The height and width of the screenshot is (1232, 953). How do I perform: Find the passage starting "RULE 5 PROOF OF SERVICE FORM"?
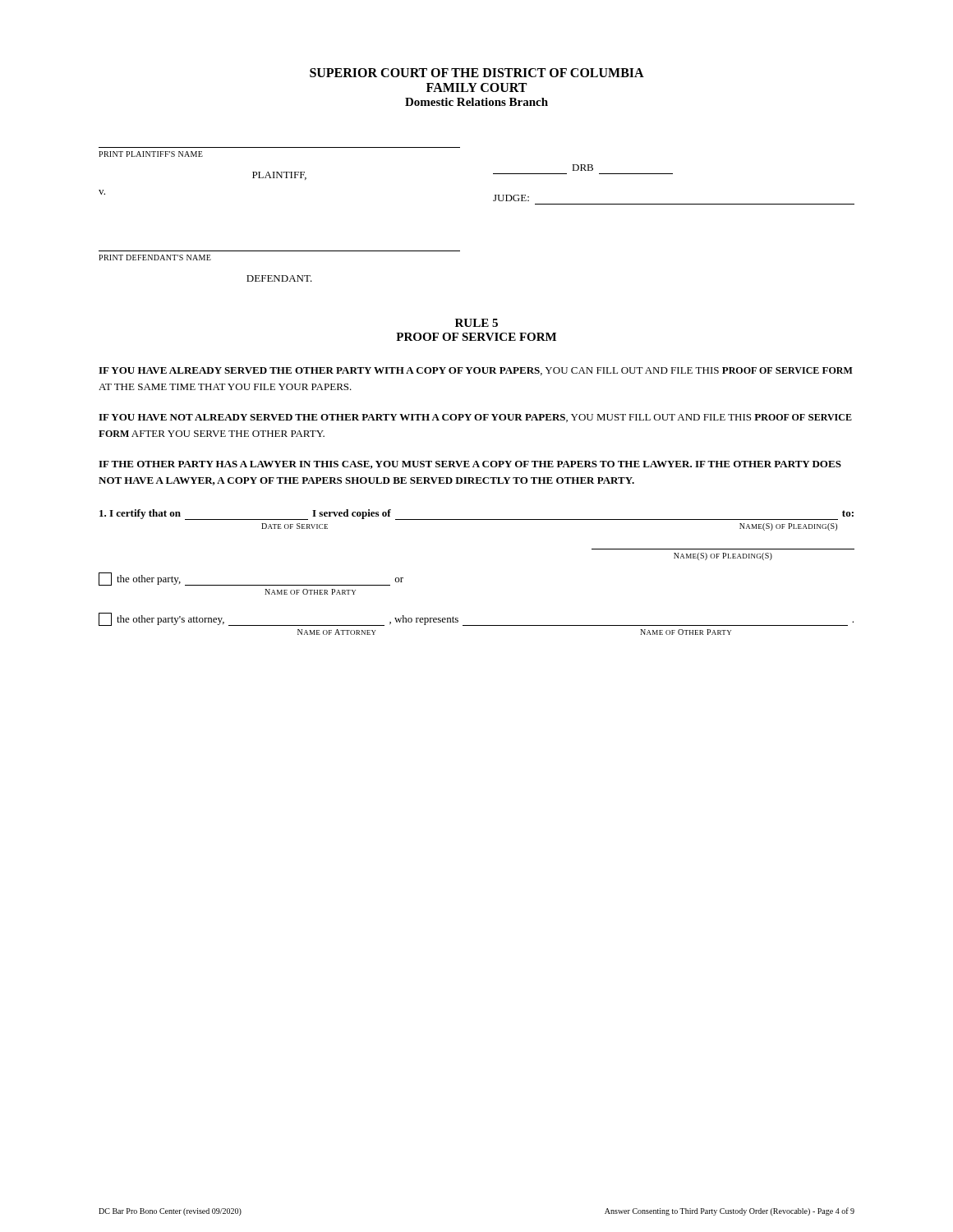point(476,330)
